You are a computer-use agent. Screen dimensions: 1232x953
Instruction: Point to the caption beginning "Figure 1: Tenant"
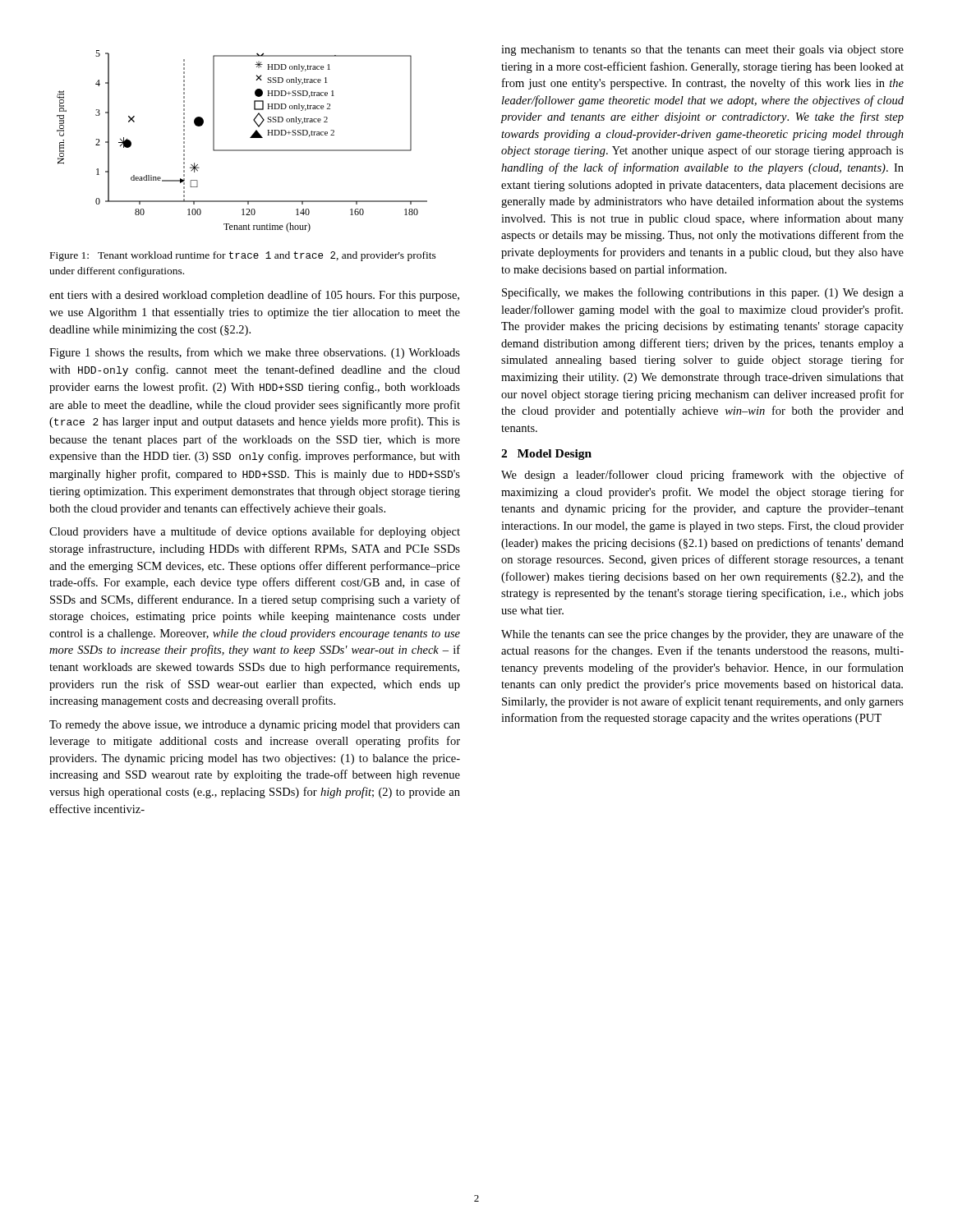pyautogui.click(x=243, y=263)
